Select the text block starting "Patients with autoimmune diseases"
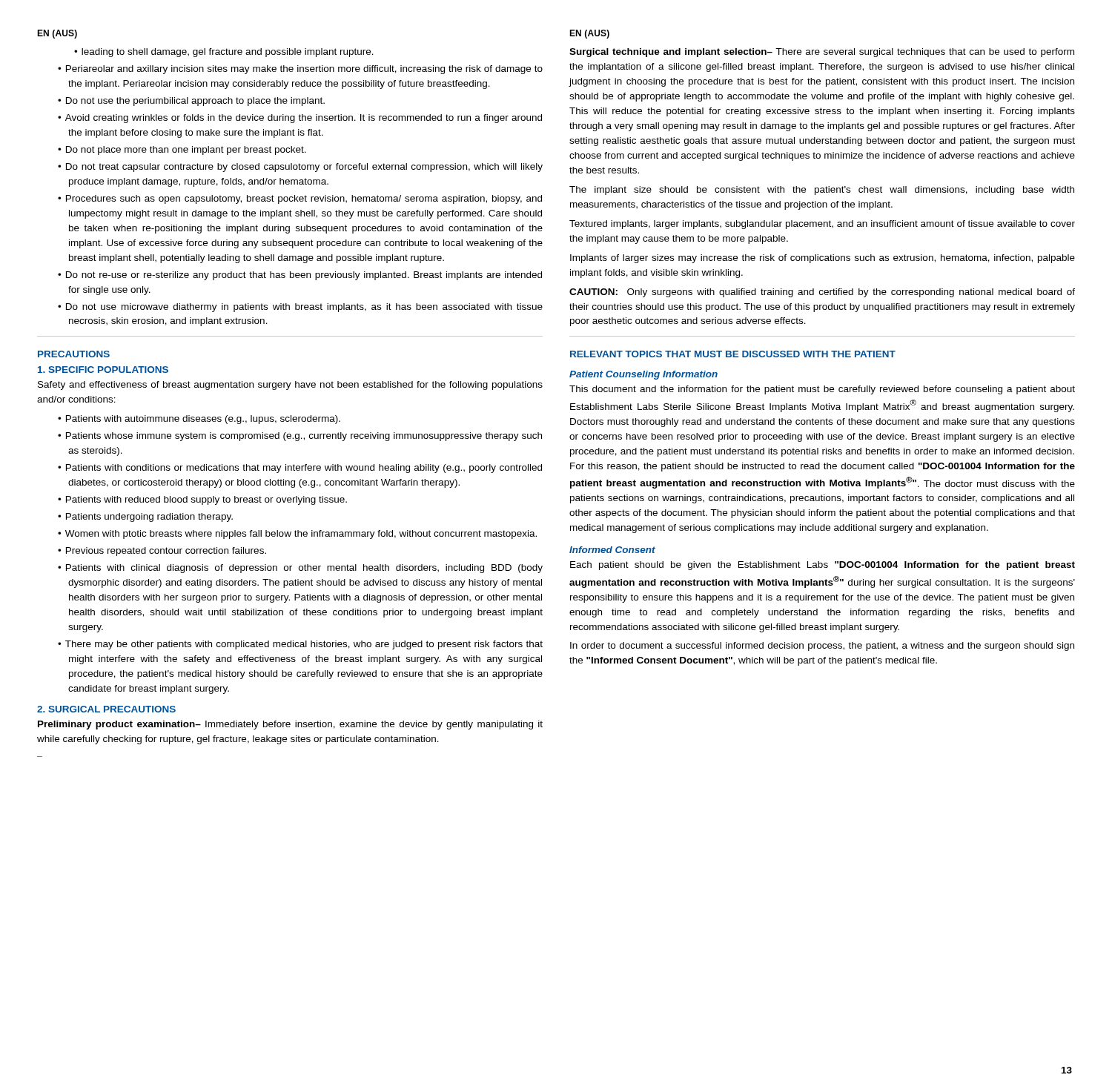This screenshot has height=1092, width=1112. 203,419
